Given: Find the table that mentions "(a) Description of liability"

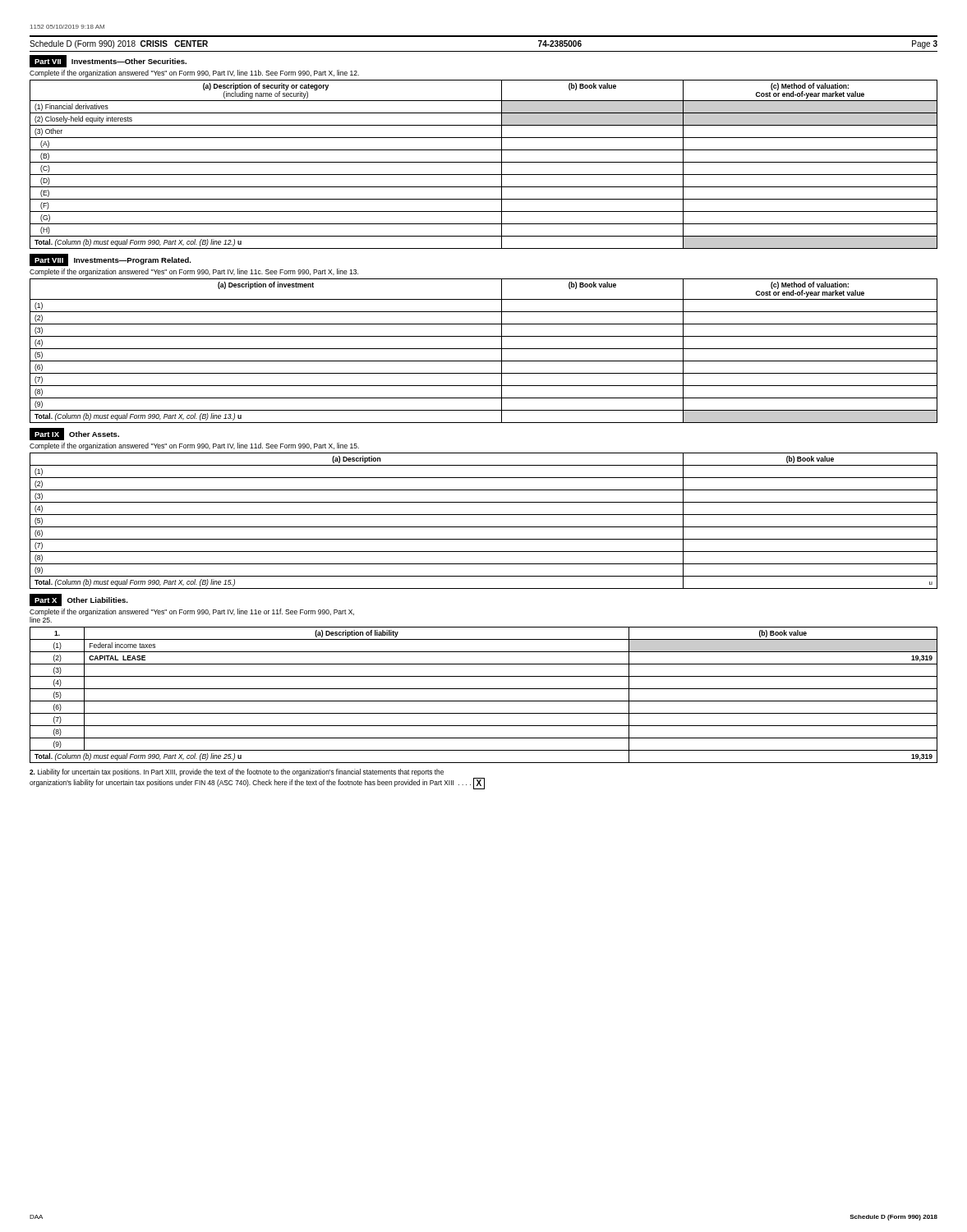Looking at the screenshot, I should coord(484,695).
